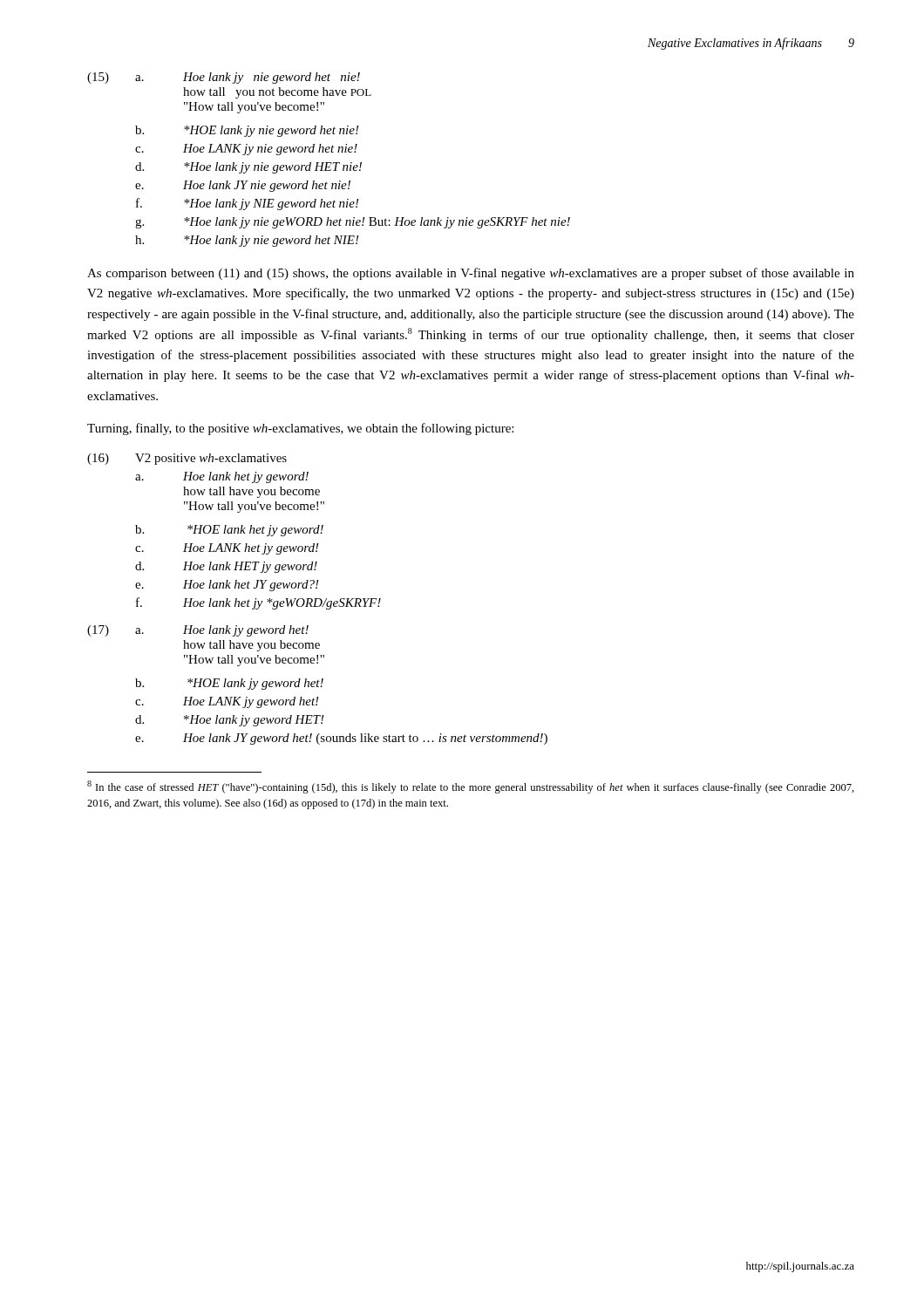
Task: Click on the list item that reads "a. Hoe lank het jy"
Action: [222, 477]
